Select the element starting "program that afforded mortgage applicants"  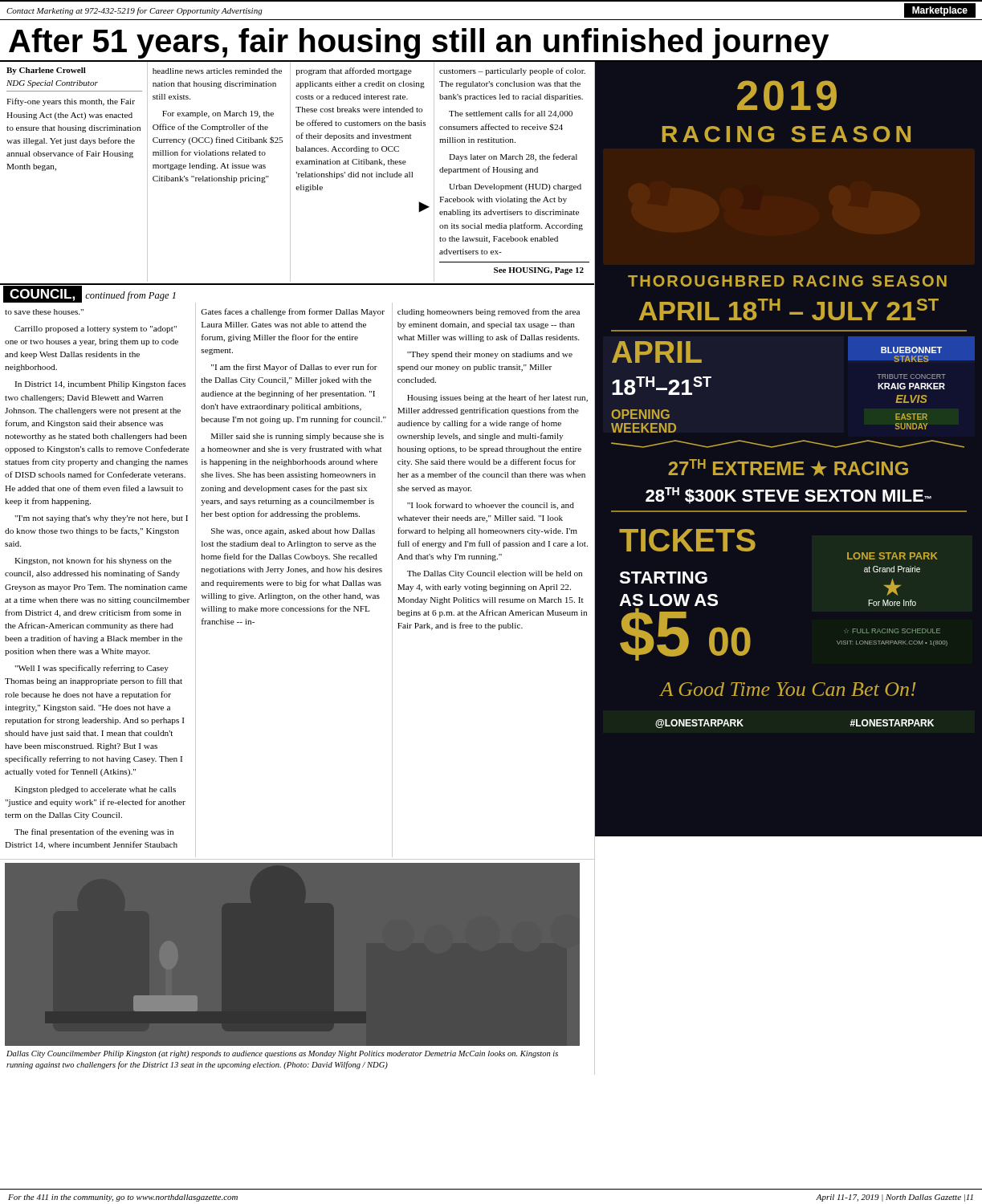pyautogui.click(x=362, y=129)
